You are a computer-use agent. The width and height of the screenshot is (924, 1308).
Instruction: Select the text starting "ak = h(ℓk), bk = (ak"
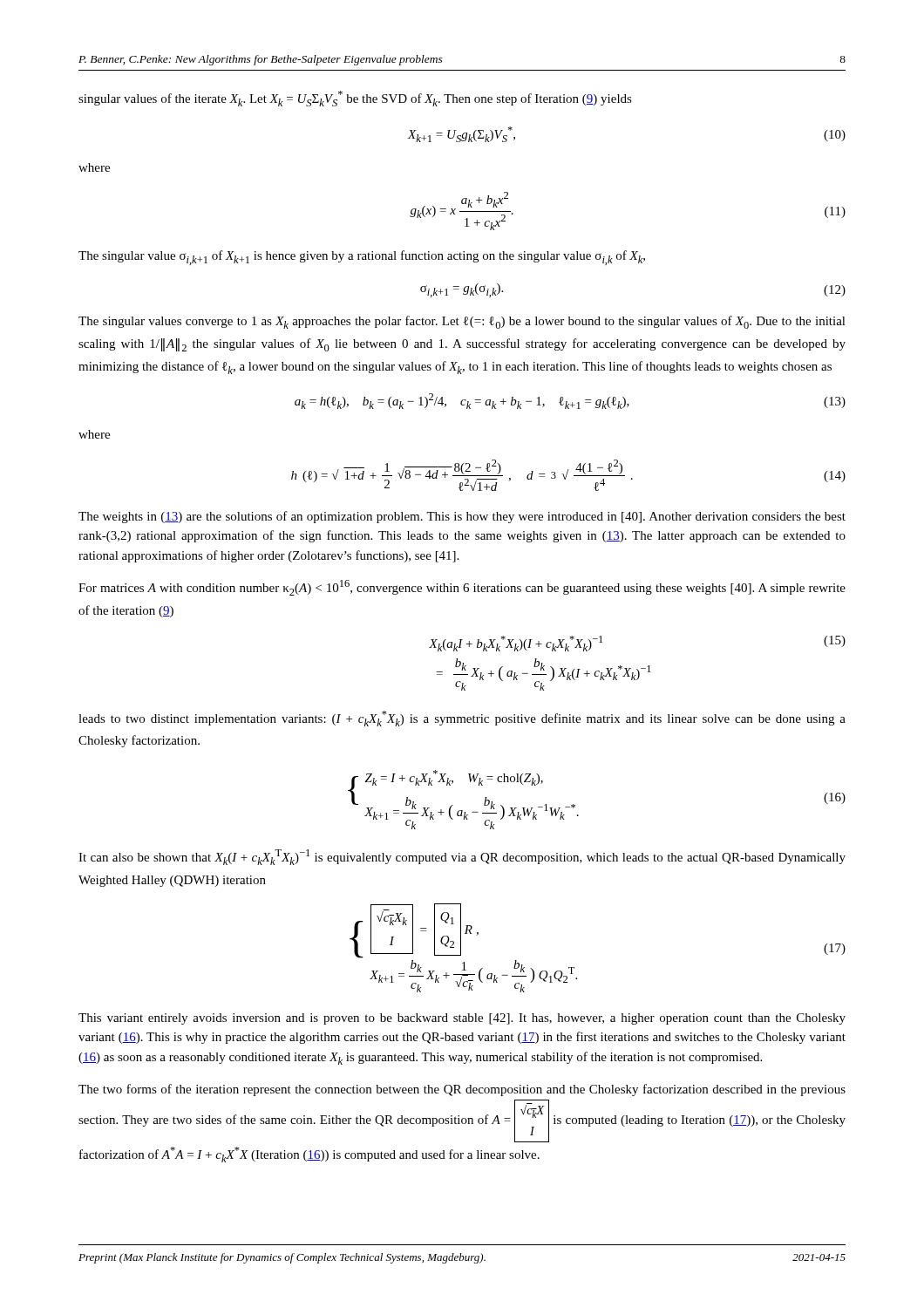(x=462, y=402)
